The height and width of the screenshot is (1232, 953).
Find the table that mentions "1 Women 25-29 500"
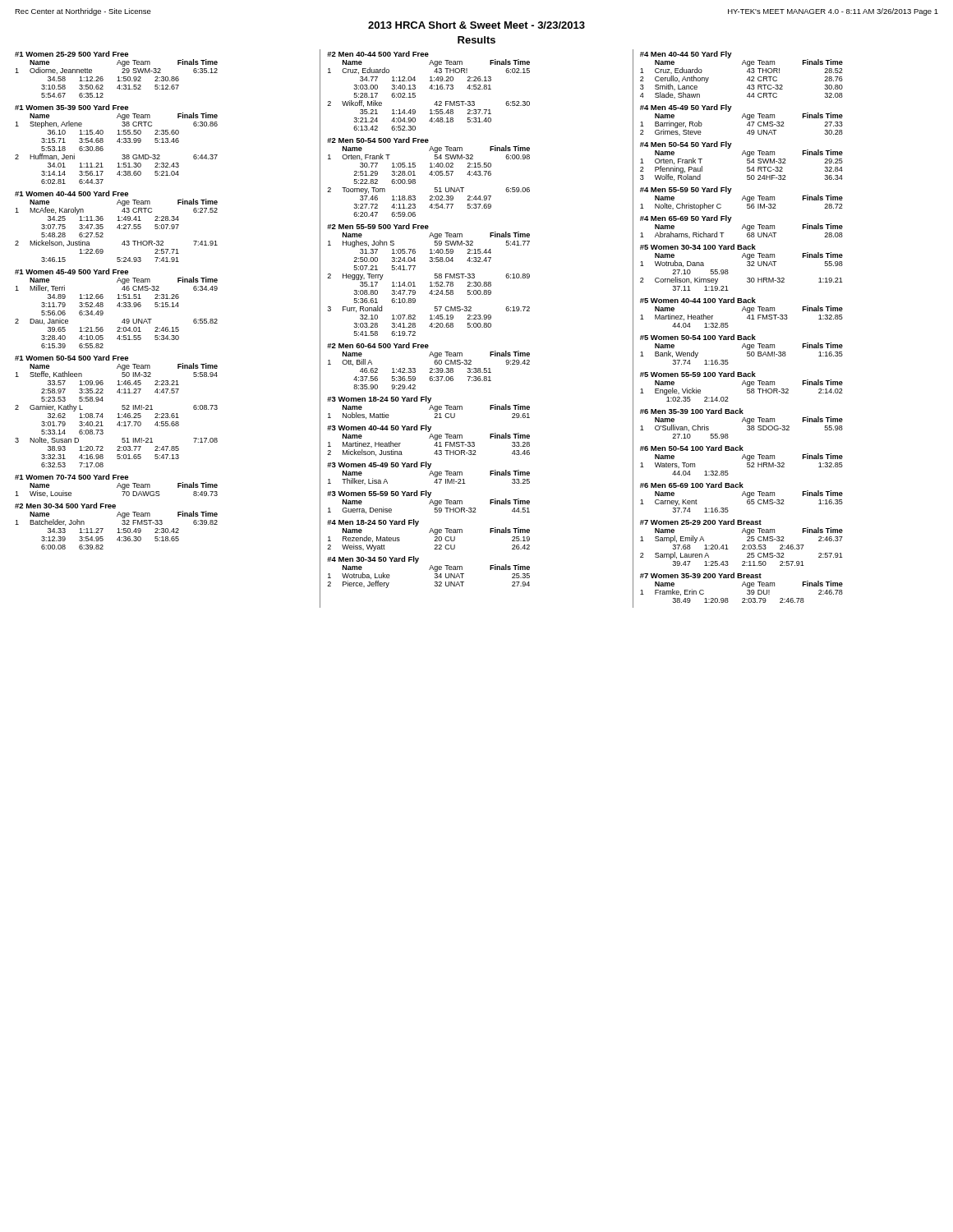tap(164, 75)
